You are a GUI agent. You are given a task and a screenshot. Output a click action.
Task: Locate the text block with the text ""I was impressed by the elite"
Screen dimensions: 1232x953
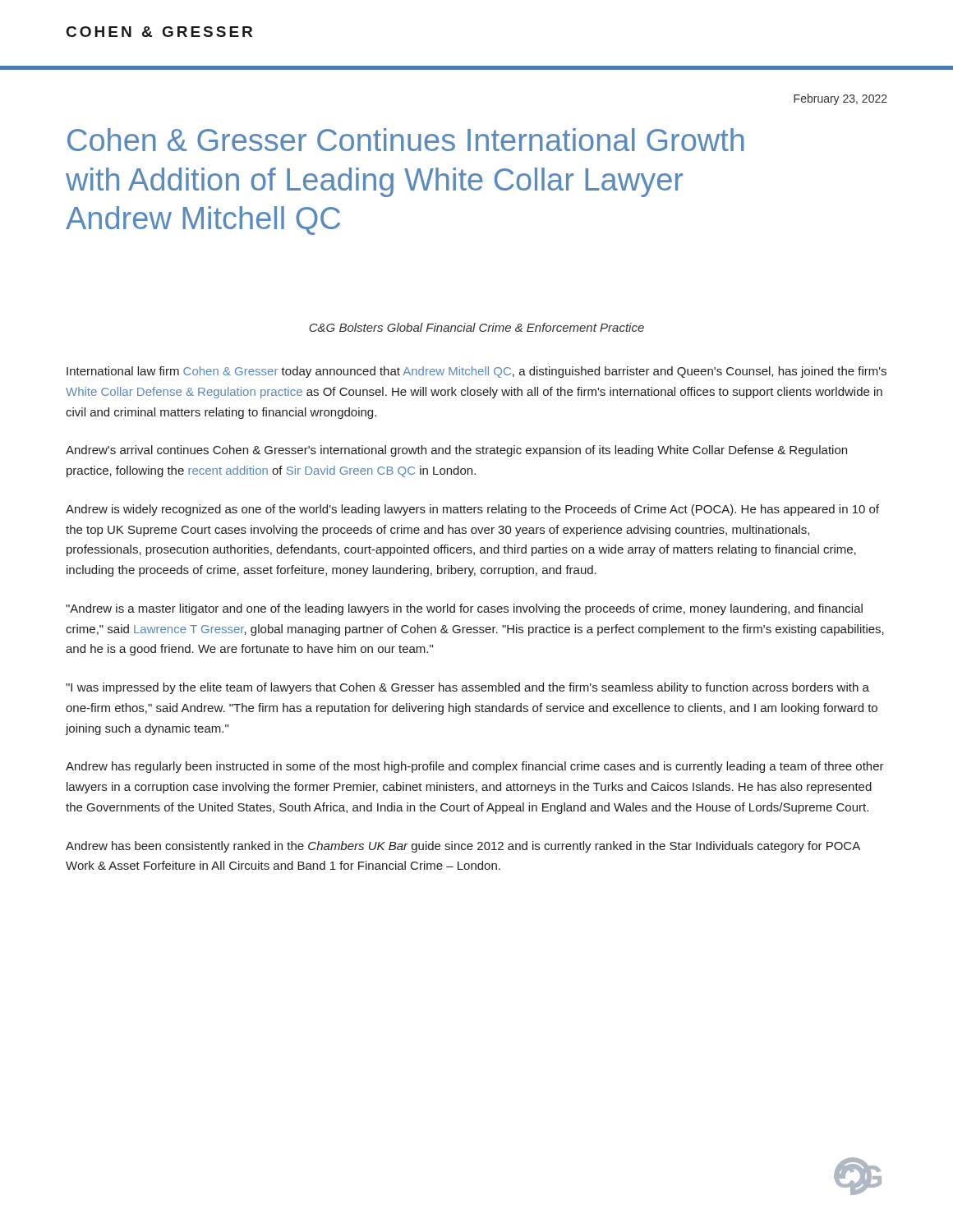(x=472, y=707)
